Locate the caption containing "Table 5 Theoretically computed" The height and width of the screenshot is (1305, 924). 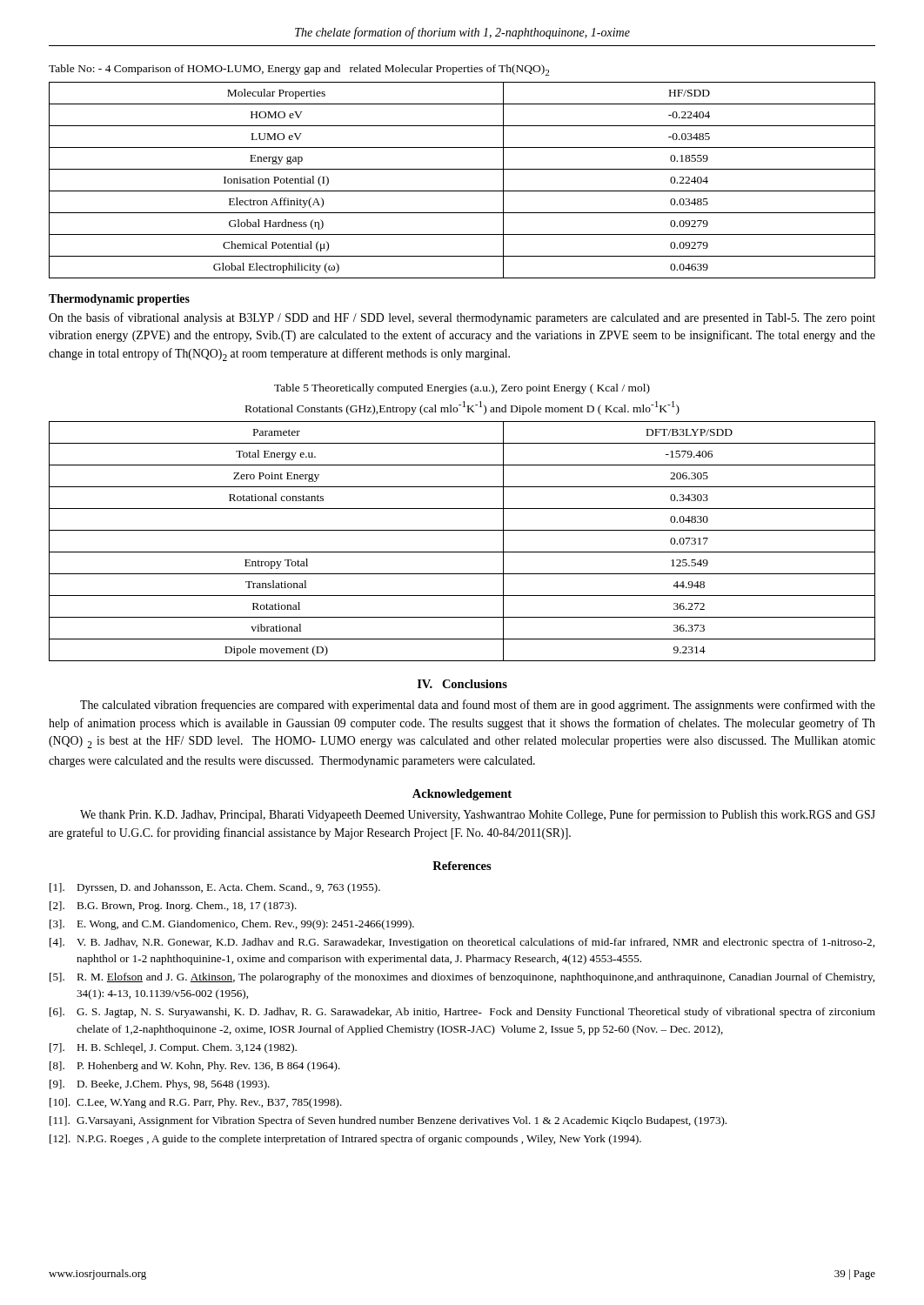tap(462, 398)
